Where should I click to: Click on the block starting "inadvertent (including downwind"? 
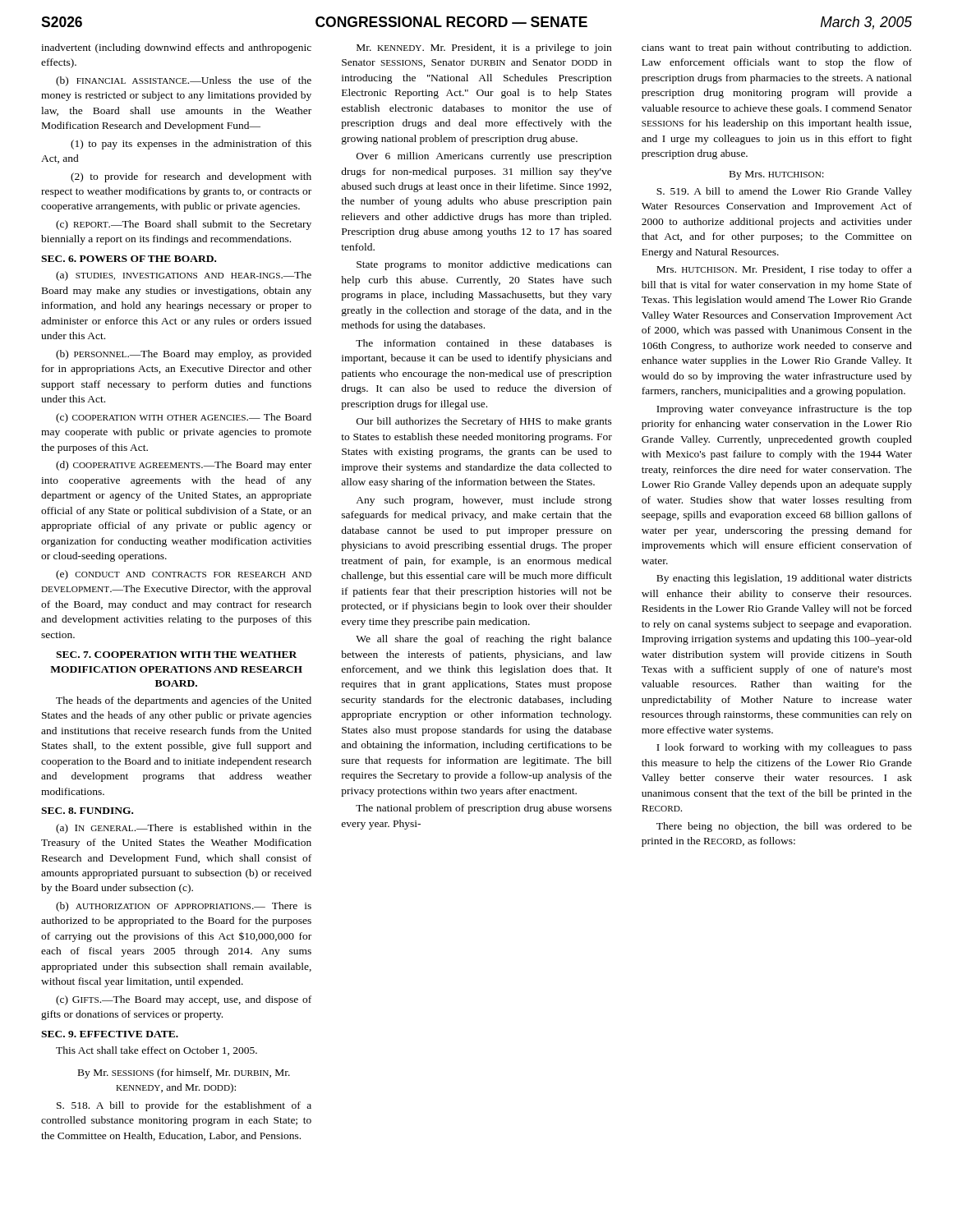pos(176,55)
